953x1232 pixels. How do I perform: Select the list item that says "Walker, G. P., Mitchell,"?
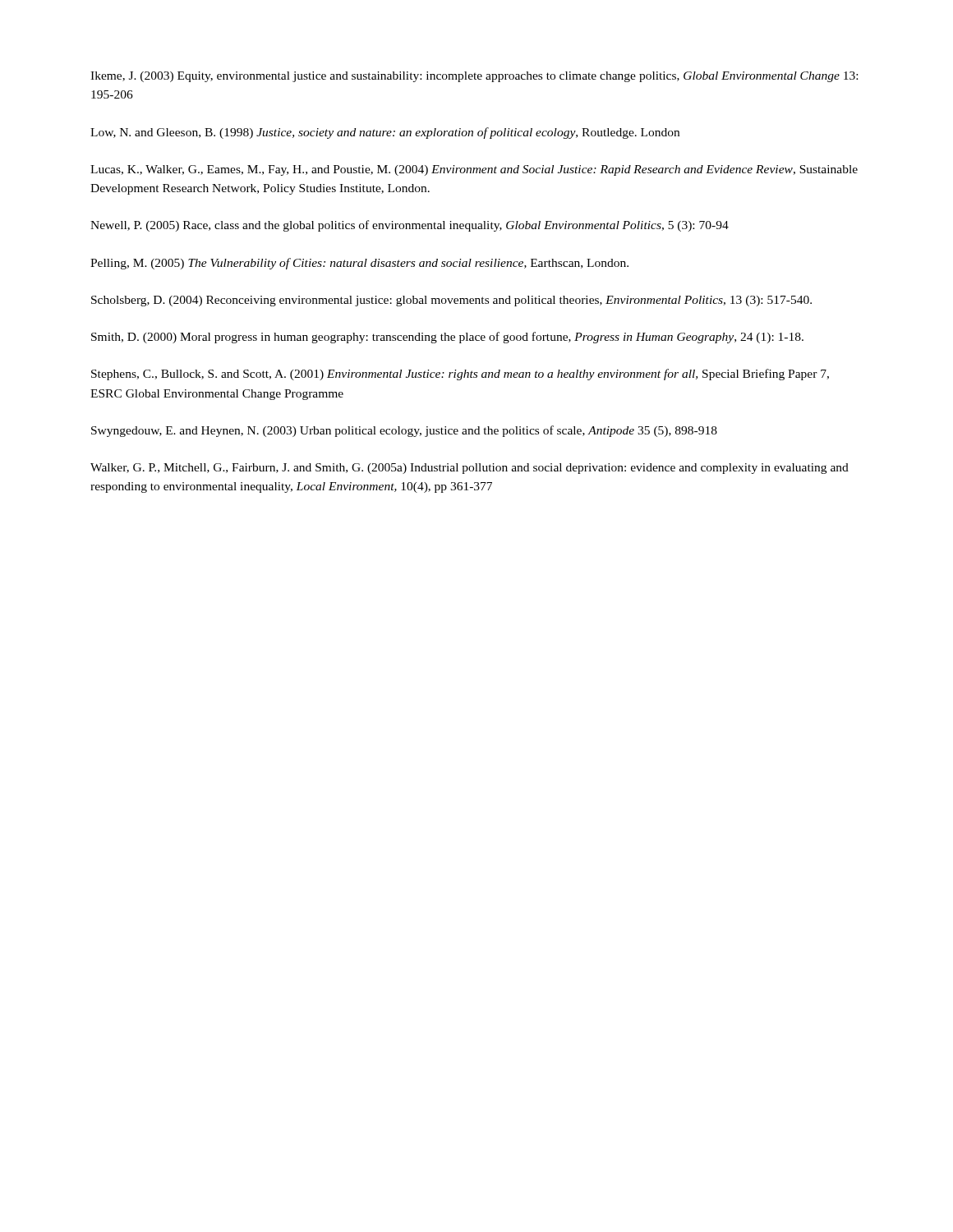pos(469,476)
